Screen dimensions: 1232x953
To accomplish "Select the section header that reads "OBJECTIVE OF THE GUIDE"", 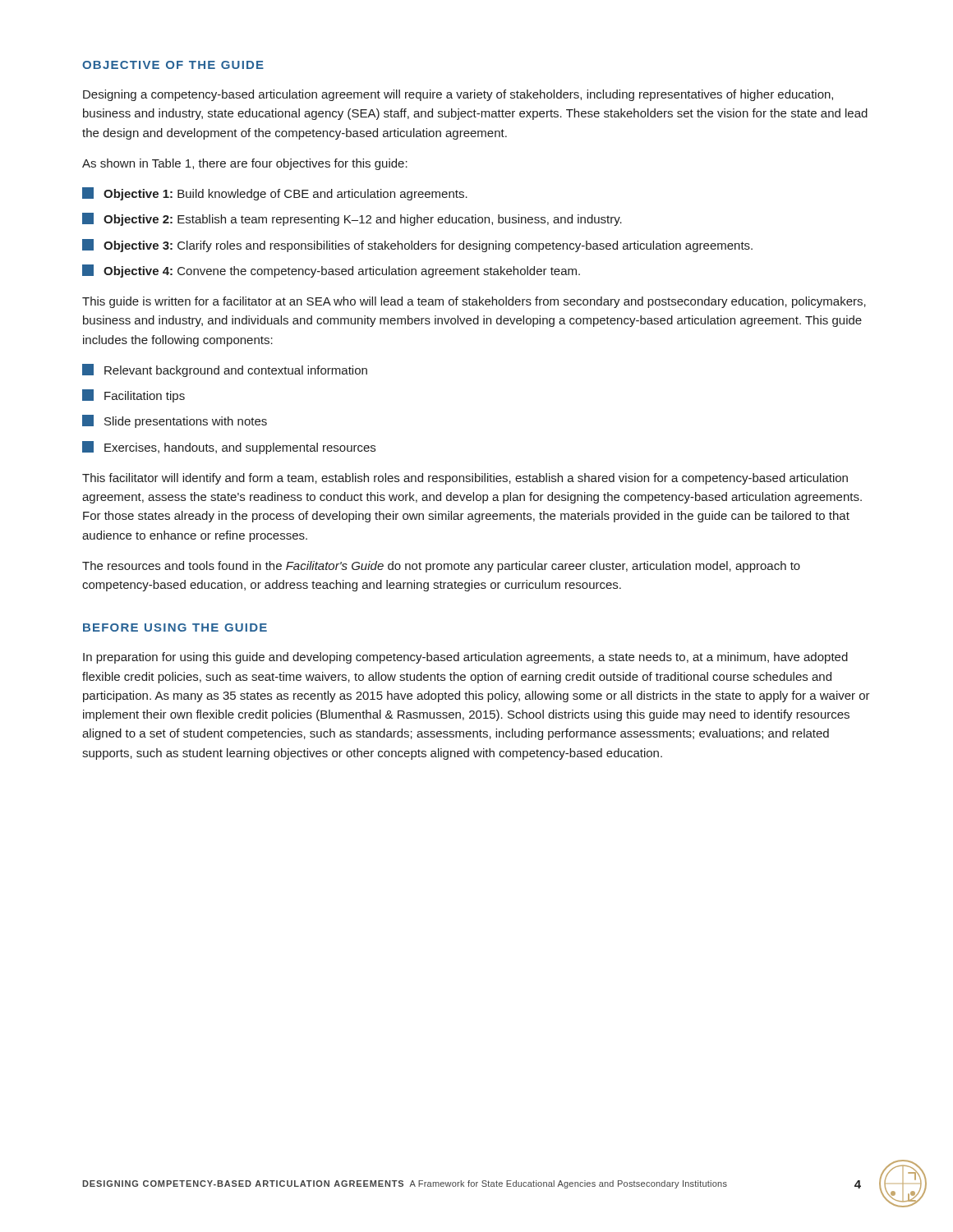I will pos(173,64).
